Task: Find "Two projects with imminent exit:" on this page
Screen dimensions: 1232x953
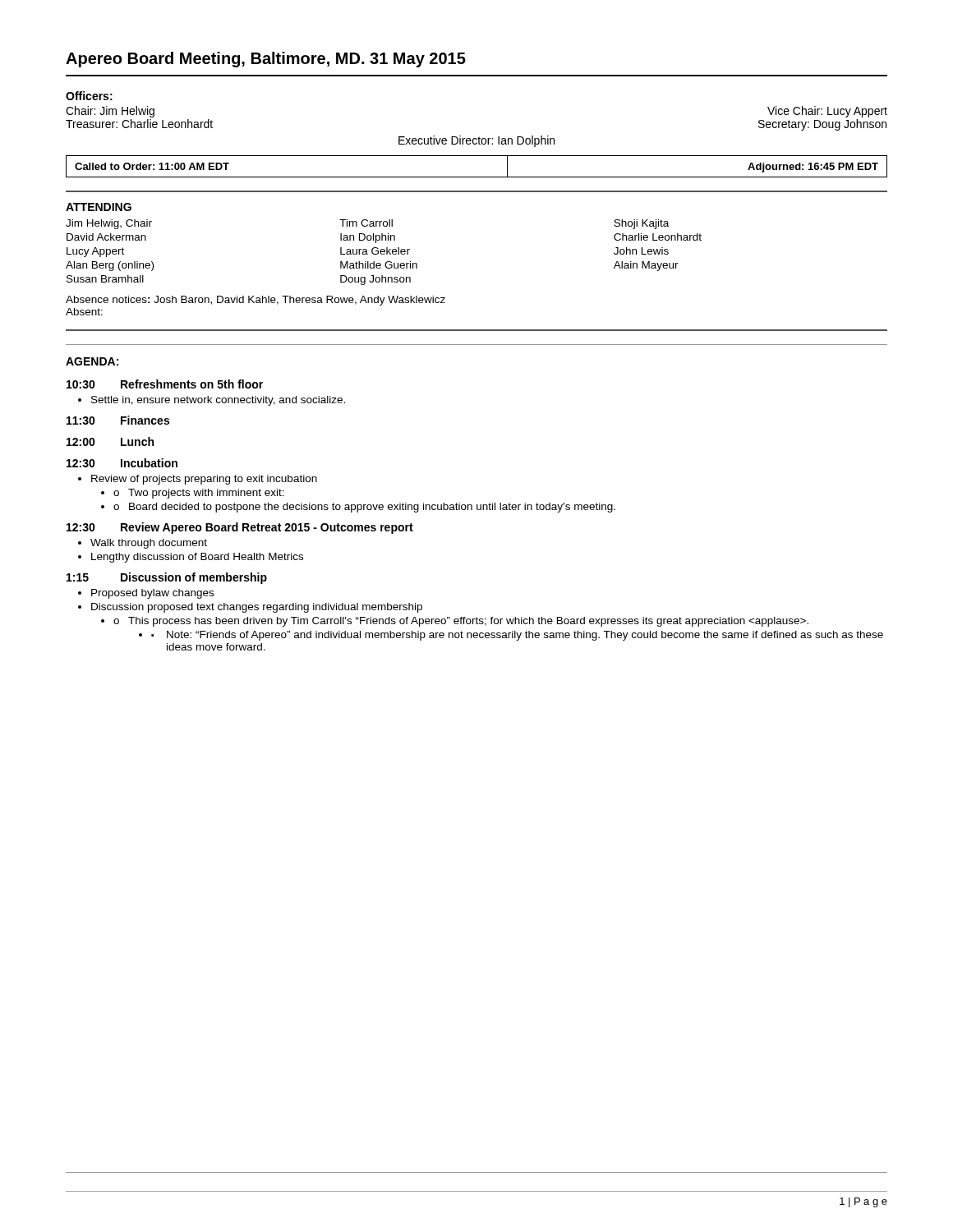Action: (206, 492)
